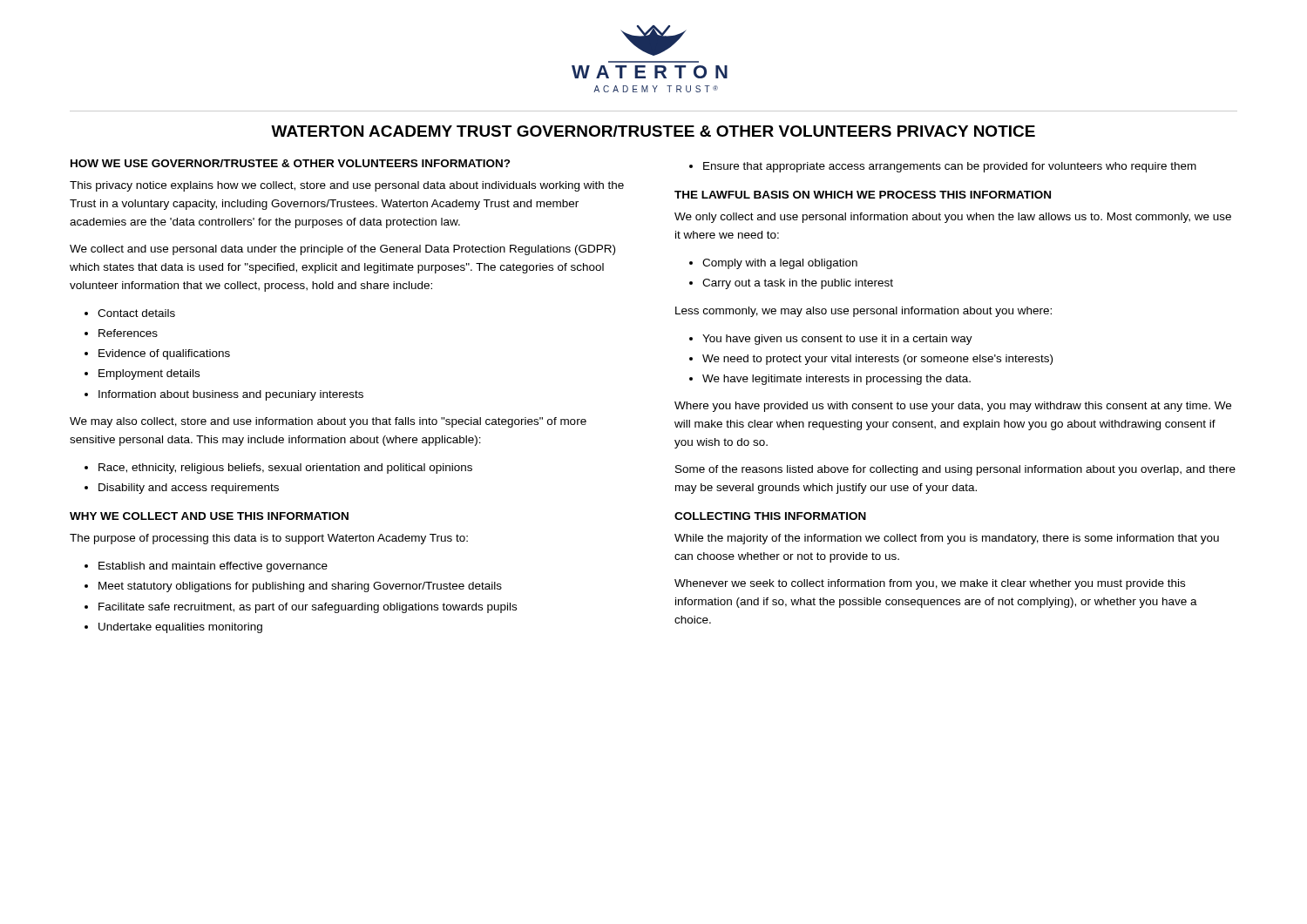The width and height of the screenshot is (1307, 924).
Task: Where is the passage that starts "Whenever we seek to collect information"?
Action: tap(936, 601)
